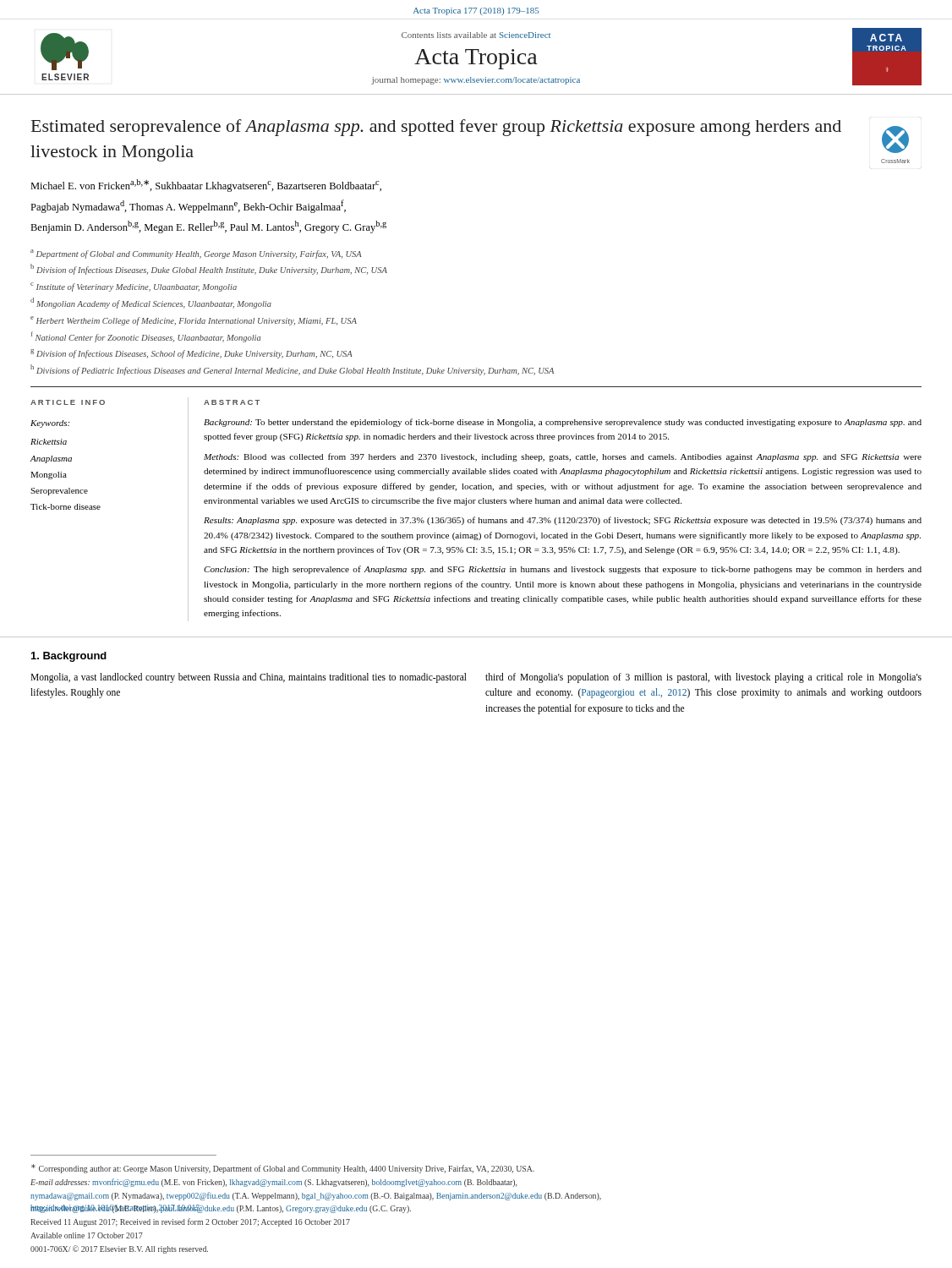
Task: Find the block on this page that starts "Mongolia, a vast landlocked country"
Action: (249, 685)
